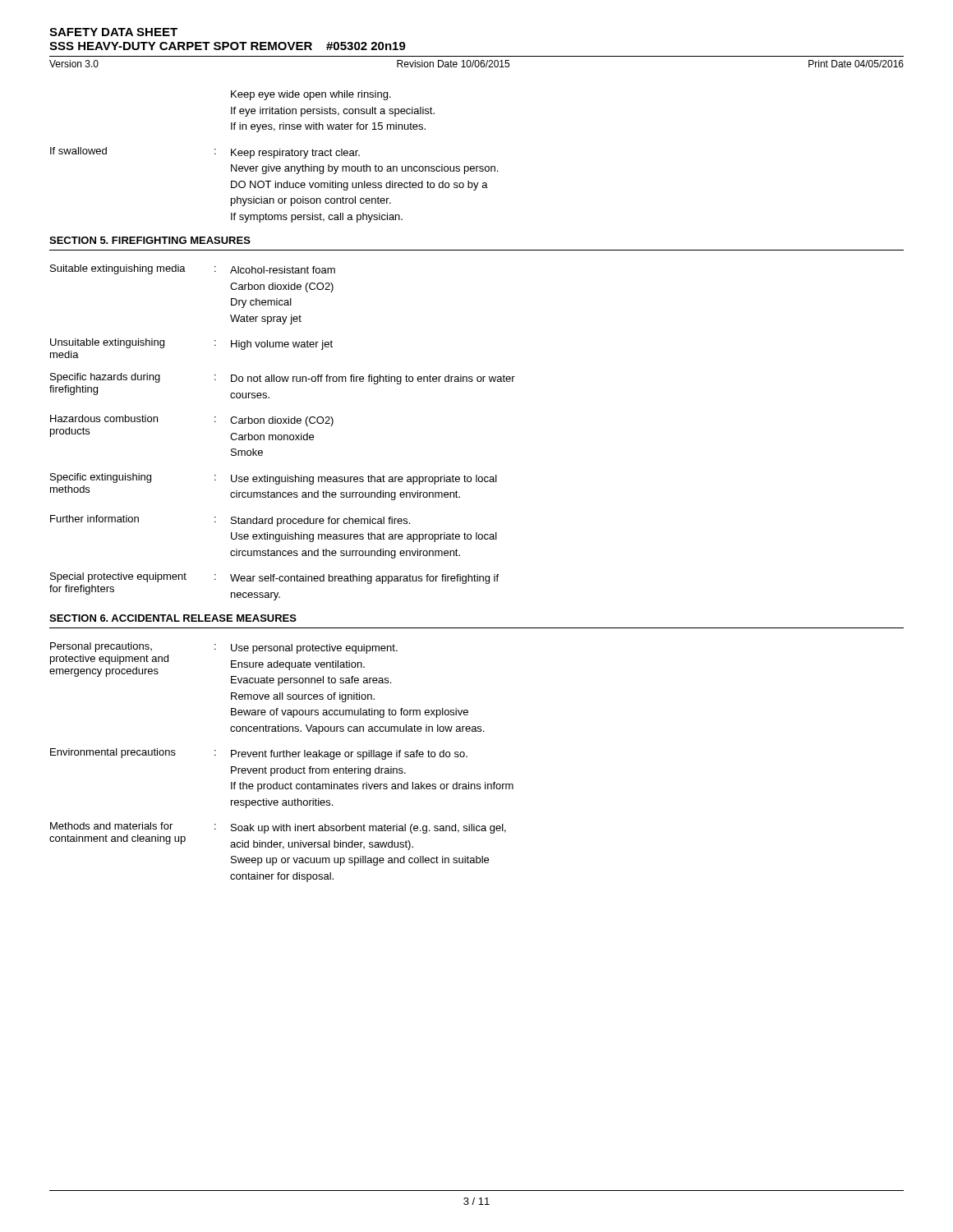Locate the block of text that opens with "Special protective equipmentfor firefighters : Wear self-contained breathing"
This screenshot has height=1232, width=953.
(x=476, y=586)
